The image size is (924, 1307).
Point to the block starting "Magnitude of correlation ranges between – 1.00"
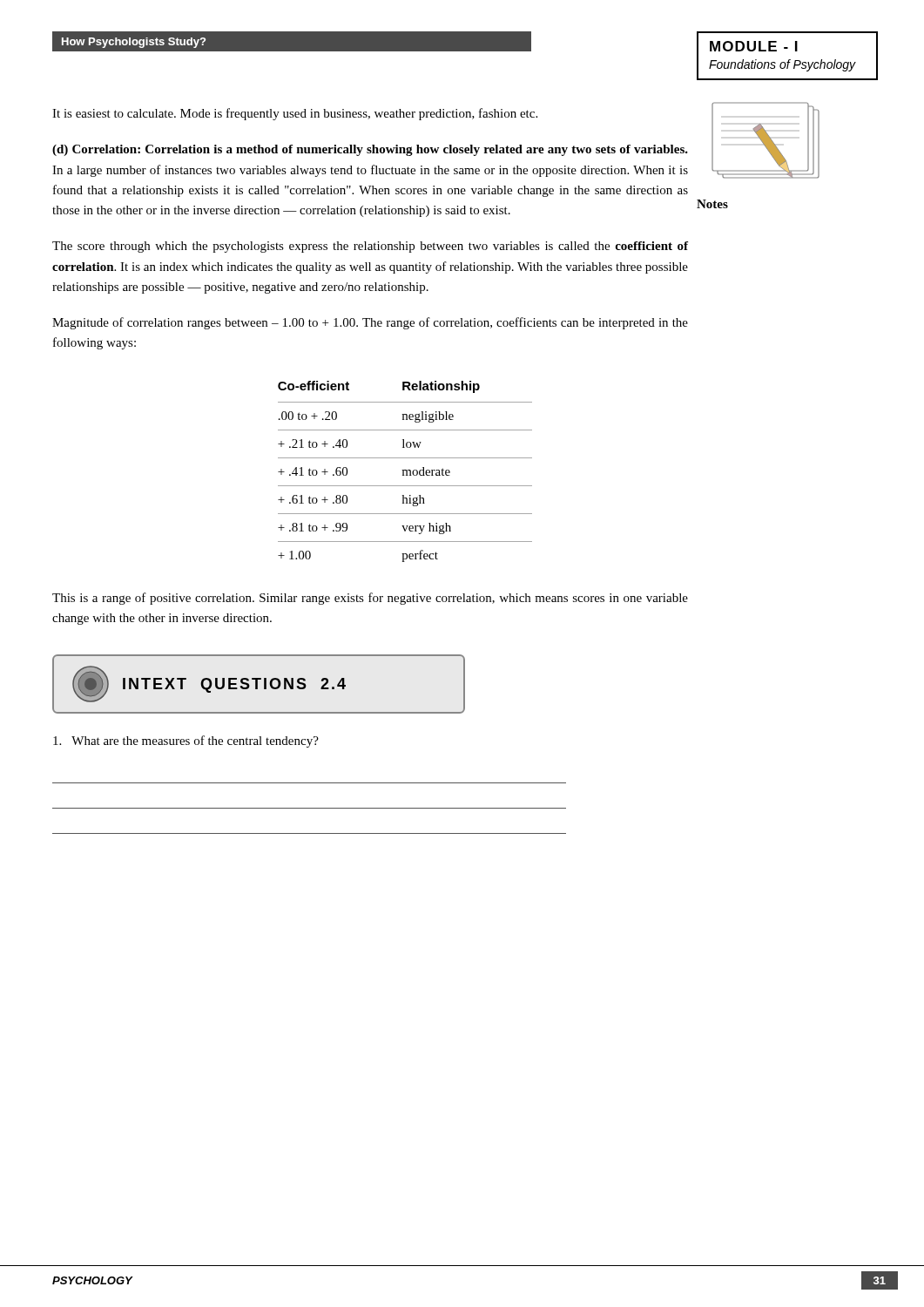(370, 333)
